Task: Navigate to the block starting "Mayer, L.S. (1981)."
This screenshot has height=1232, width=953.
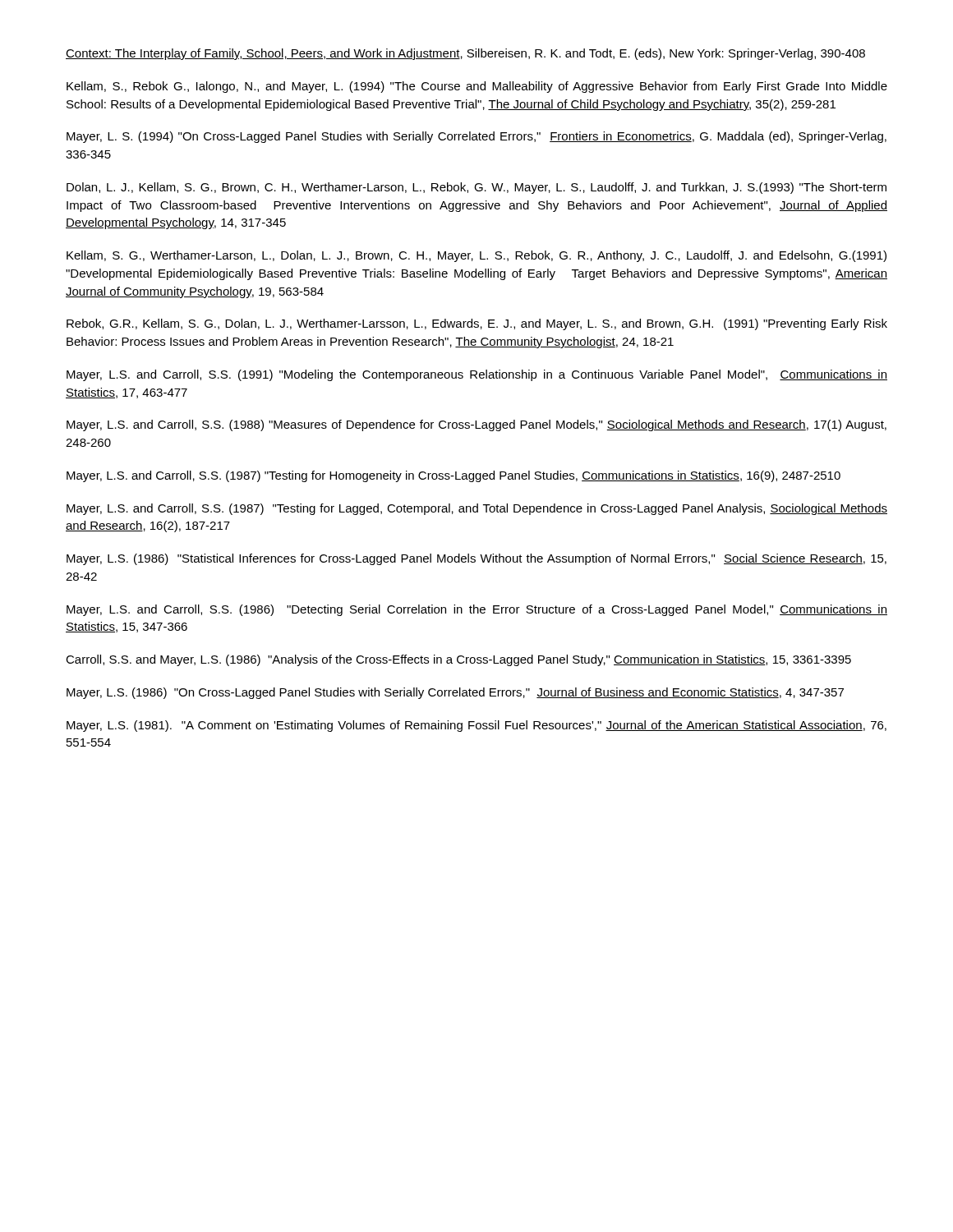Action: [x=476, y=733]
